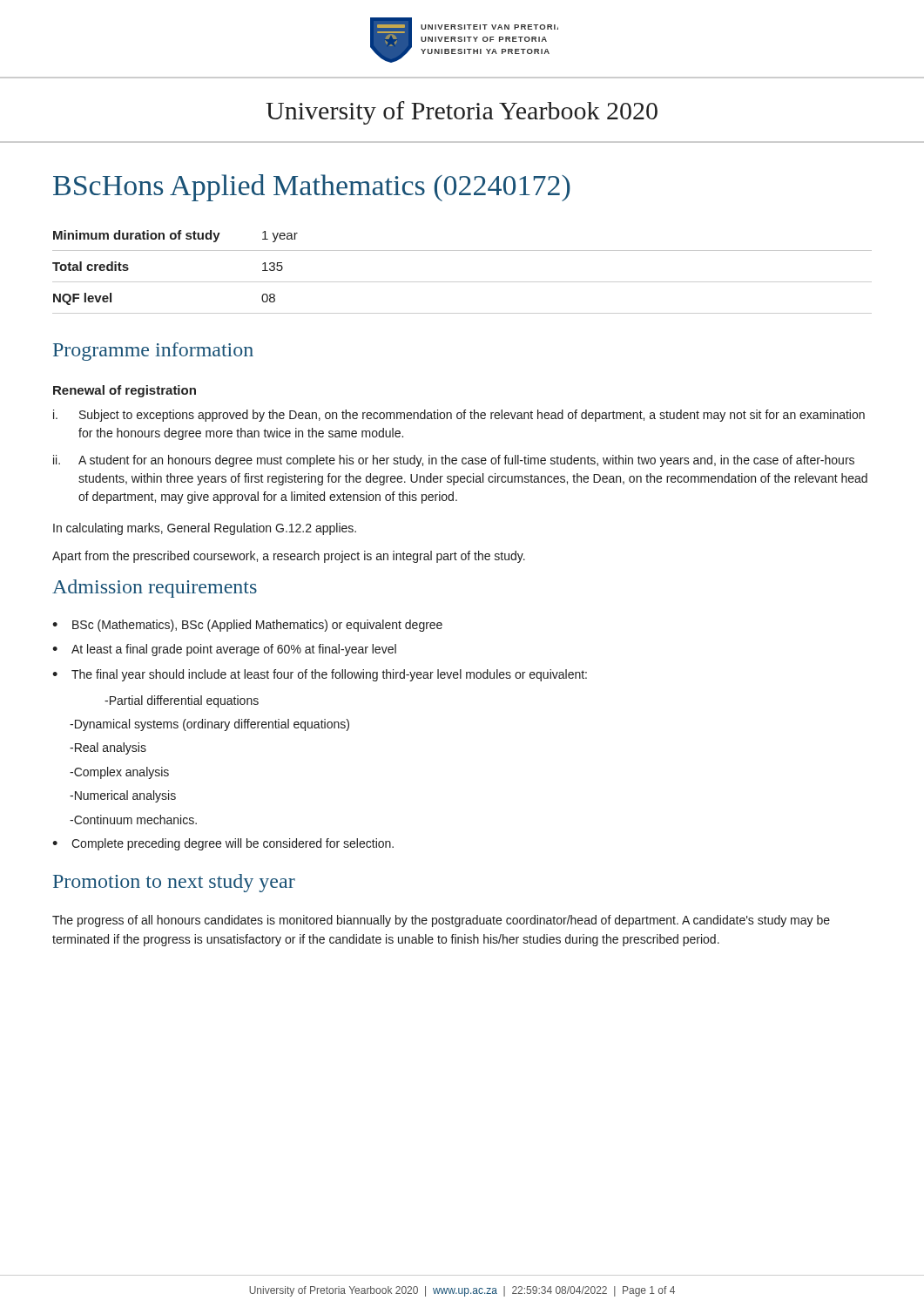Screen dimensions: 1307x924
Task: Find the list item that says "• Complete preceding degree will be considered for"
Action: [224, 844]
